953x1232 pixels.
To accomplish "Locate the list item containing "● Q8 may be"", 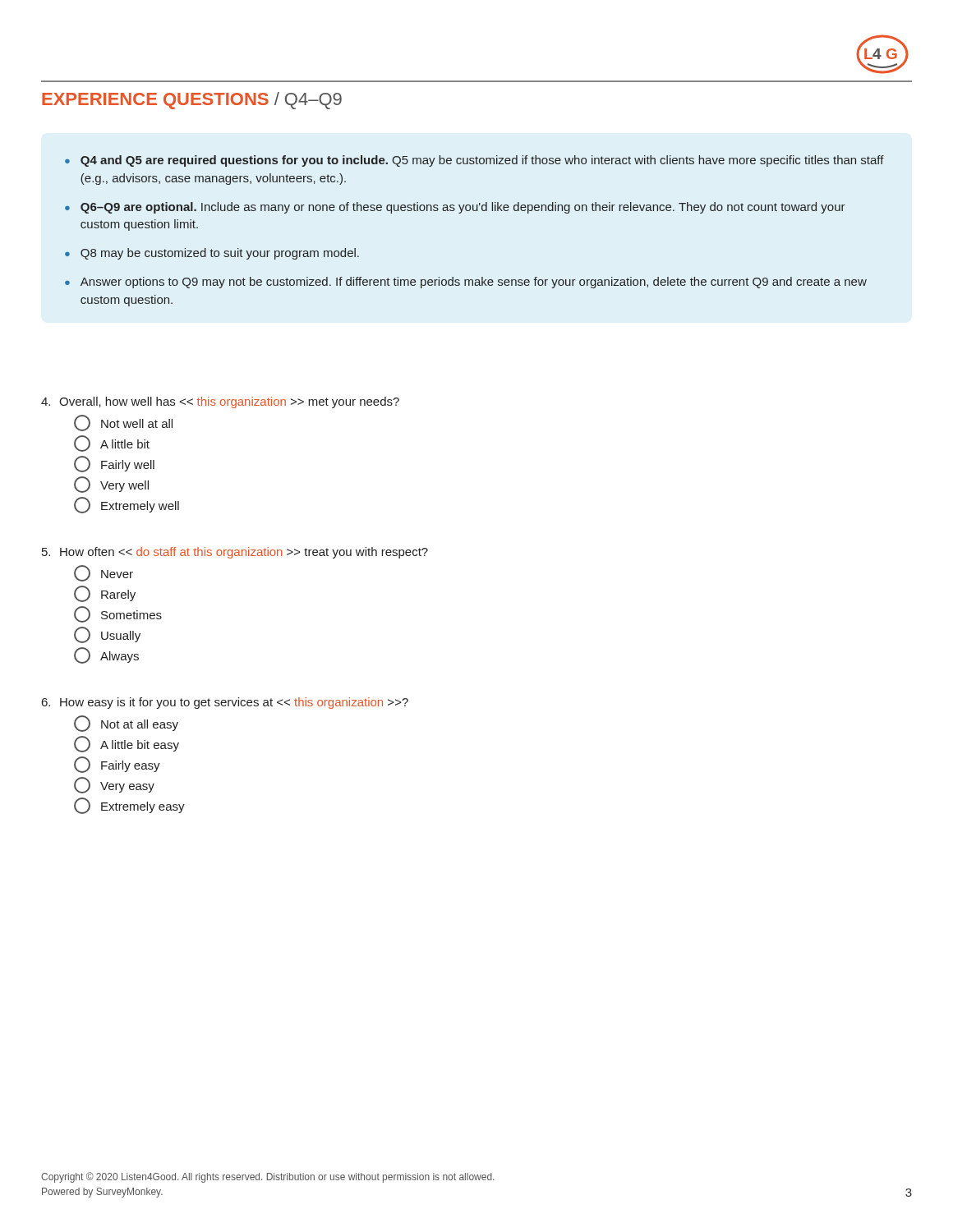I will [212, 253].
